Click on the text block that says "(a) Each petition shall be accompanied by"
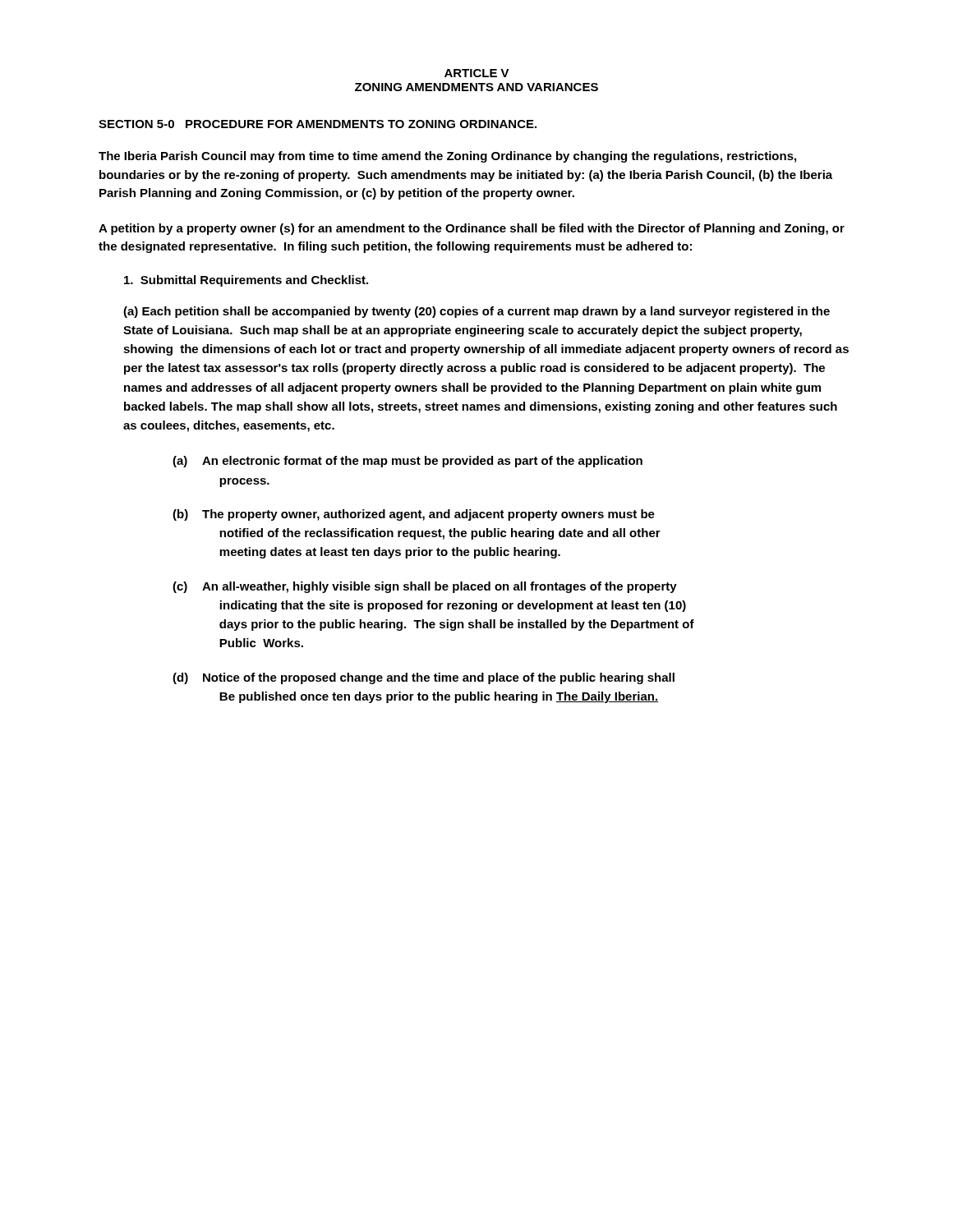The height and width of the screenshot is (1232, 953). [x=486, y=368]
